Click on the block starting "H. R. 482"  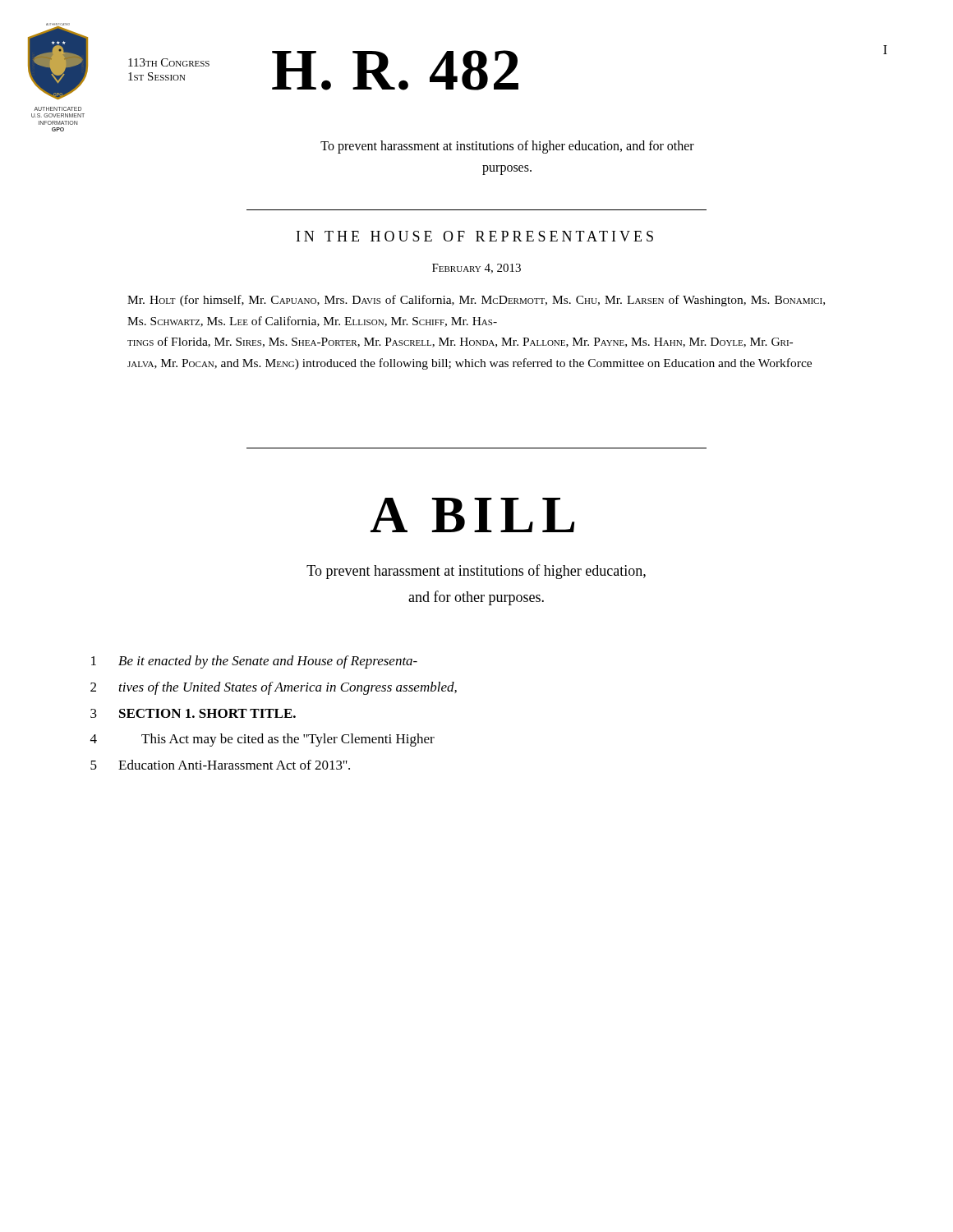397,70
